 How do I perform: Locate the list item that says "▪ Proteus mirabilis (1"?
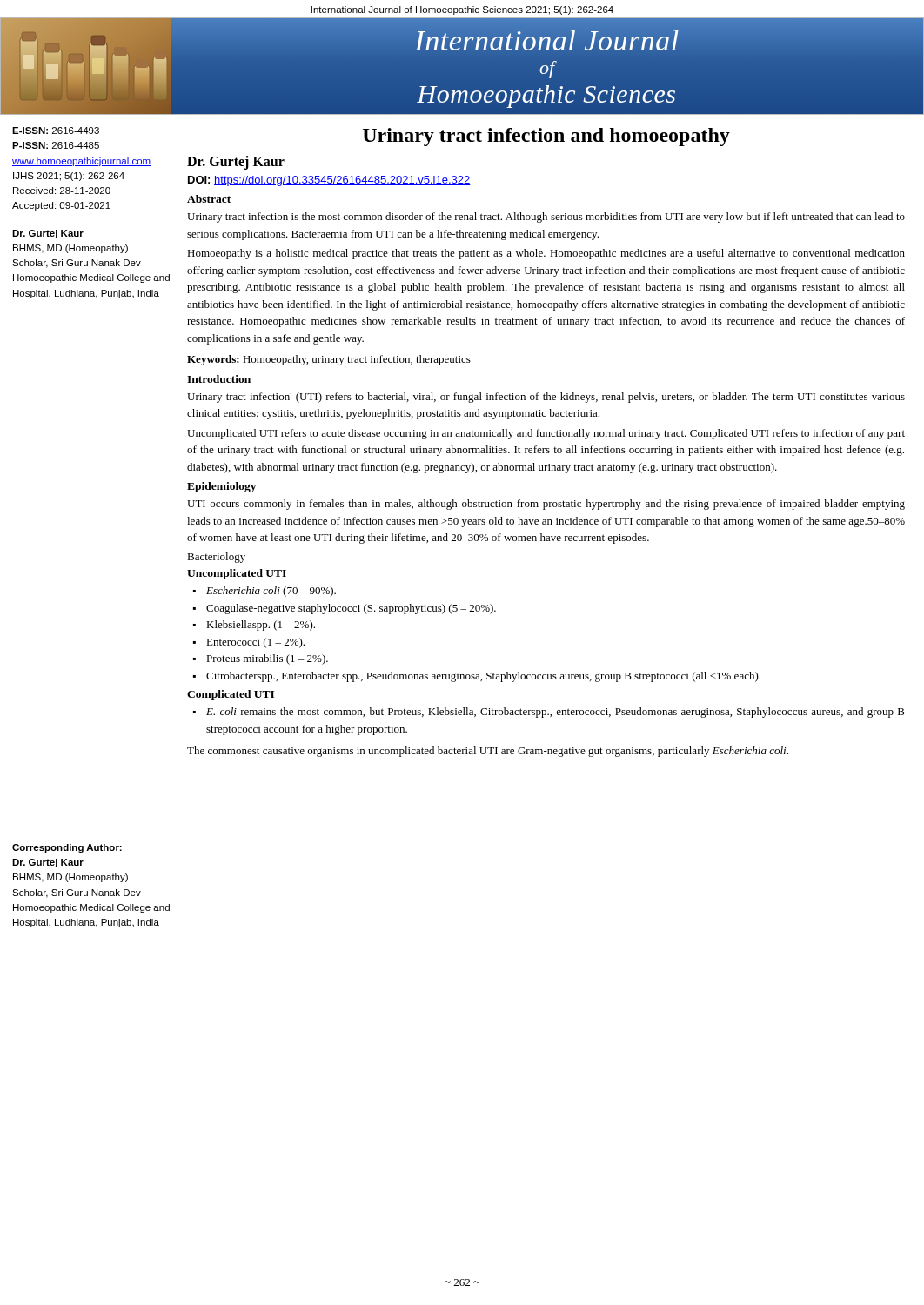pyautogui.click(x=266, y=659)
